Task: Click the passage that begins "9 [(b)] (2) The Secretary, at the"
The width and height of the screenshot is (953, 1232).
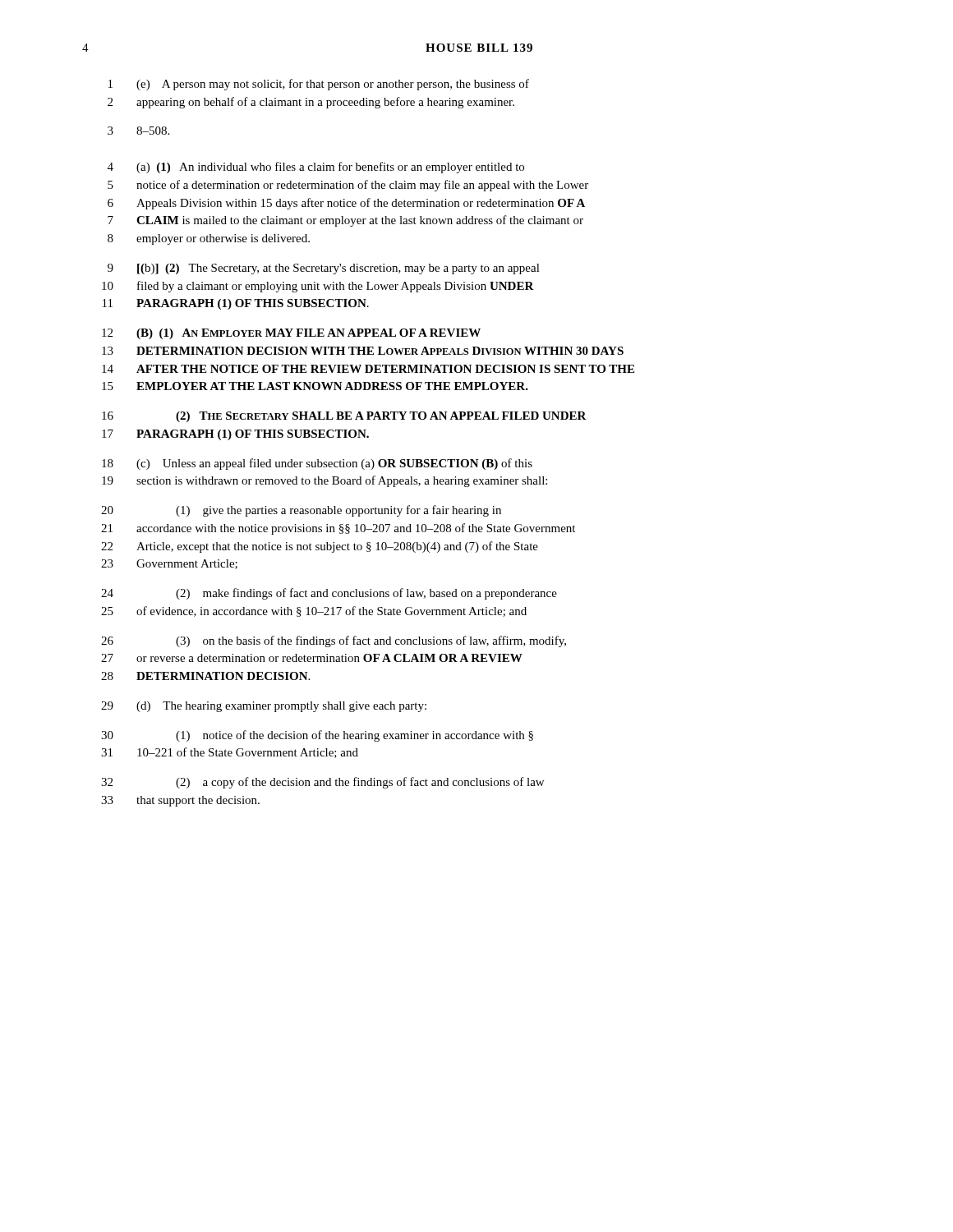Action: point(476,286)
